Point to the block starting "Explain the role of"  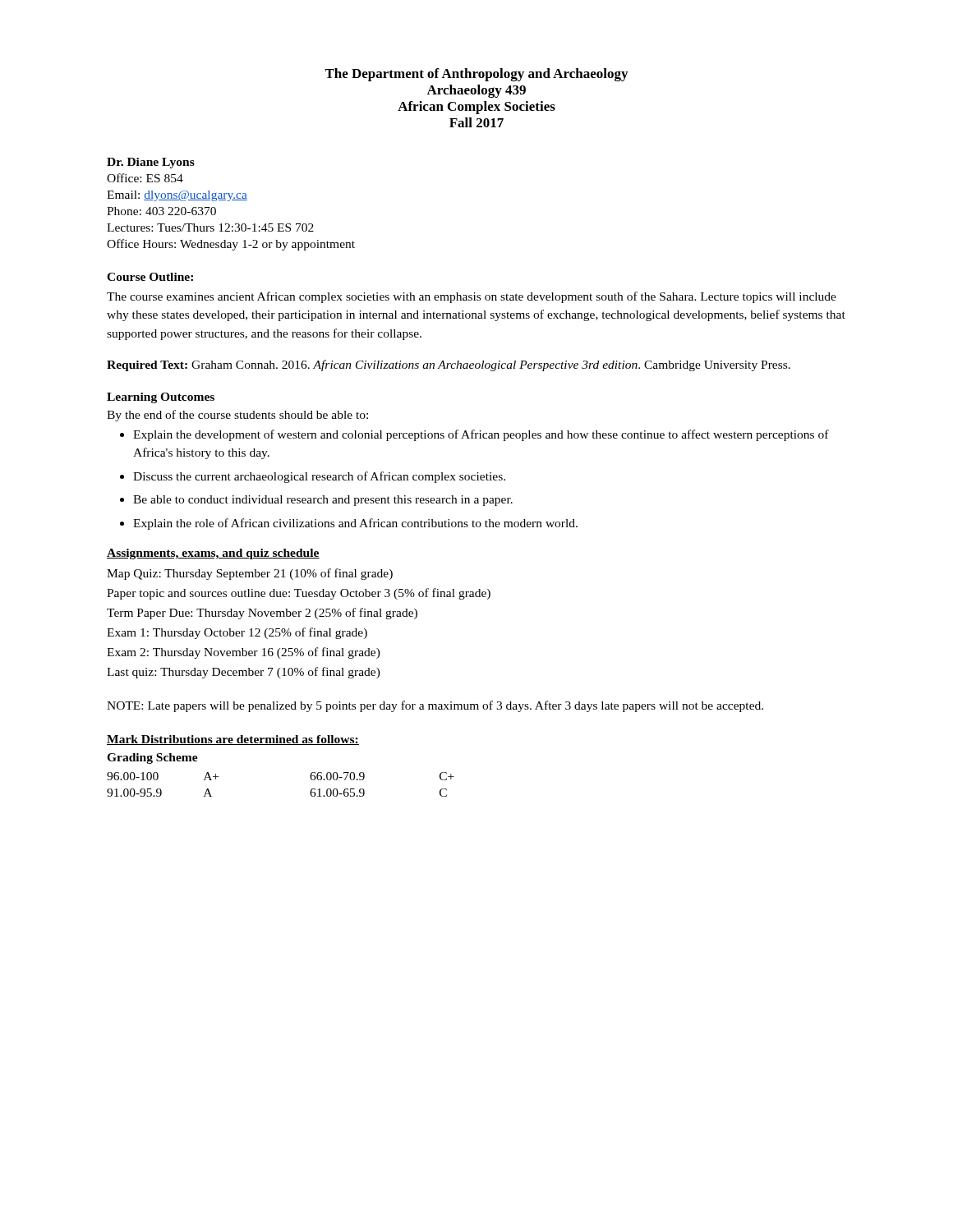pos(356,523)
